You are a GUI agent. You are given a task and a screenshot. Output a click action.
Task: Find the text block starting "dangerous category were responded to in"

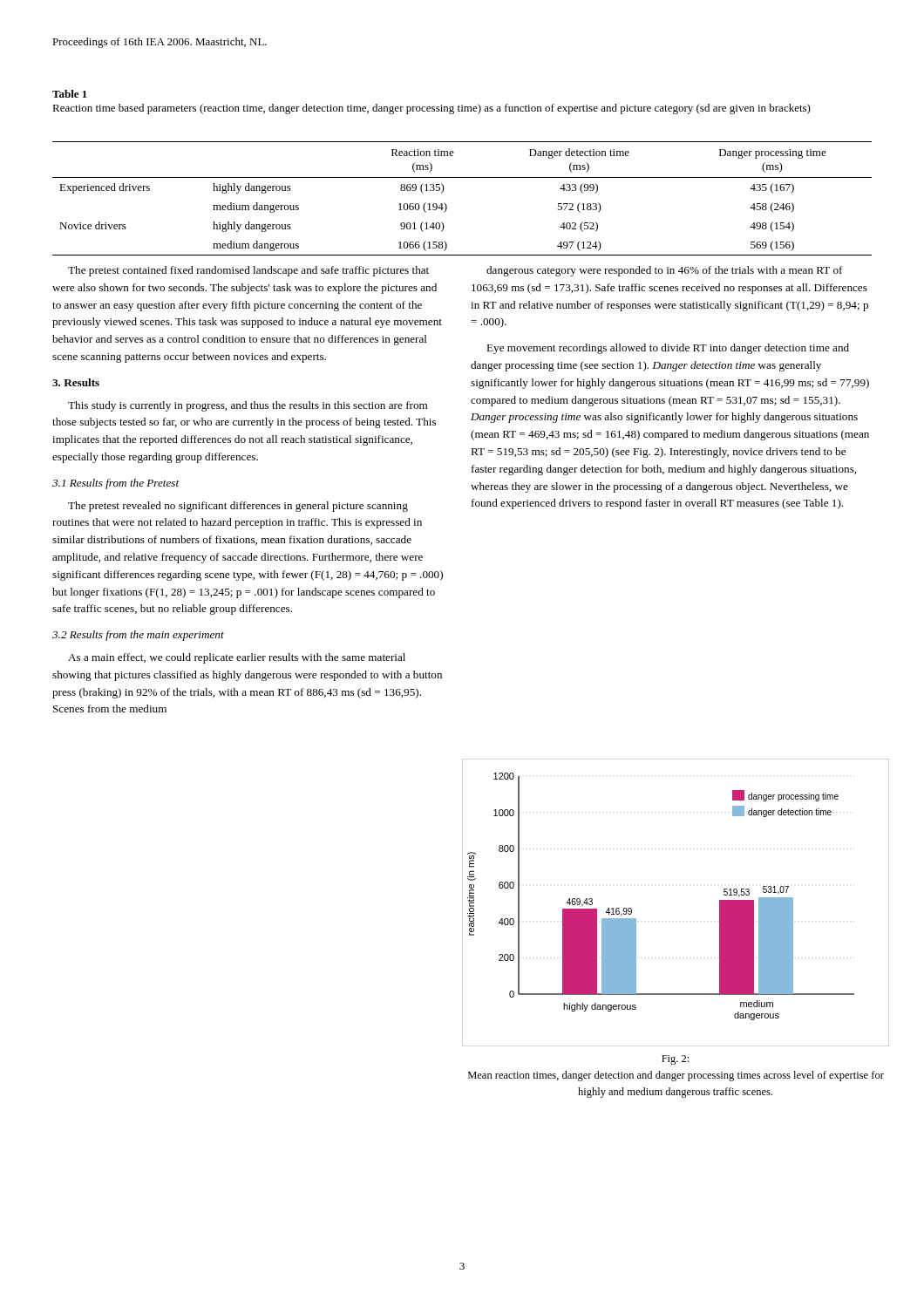tap(671, 387)
